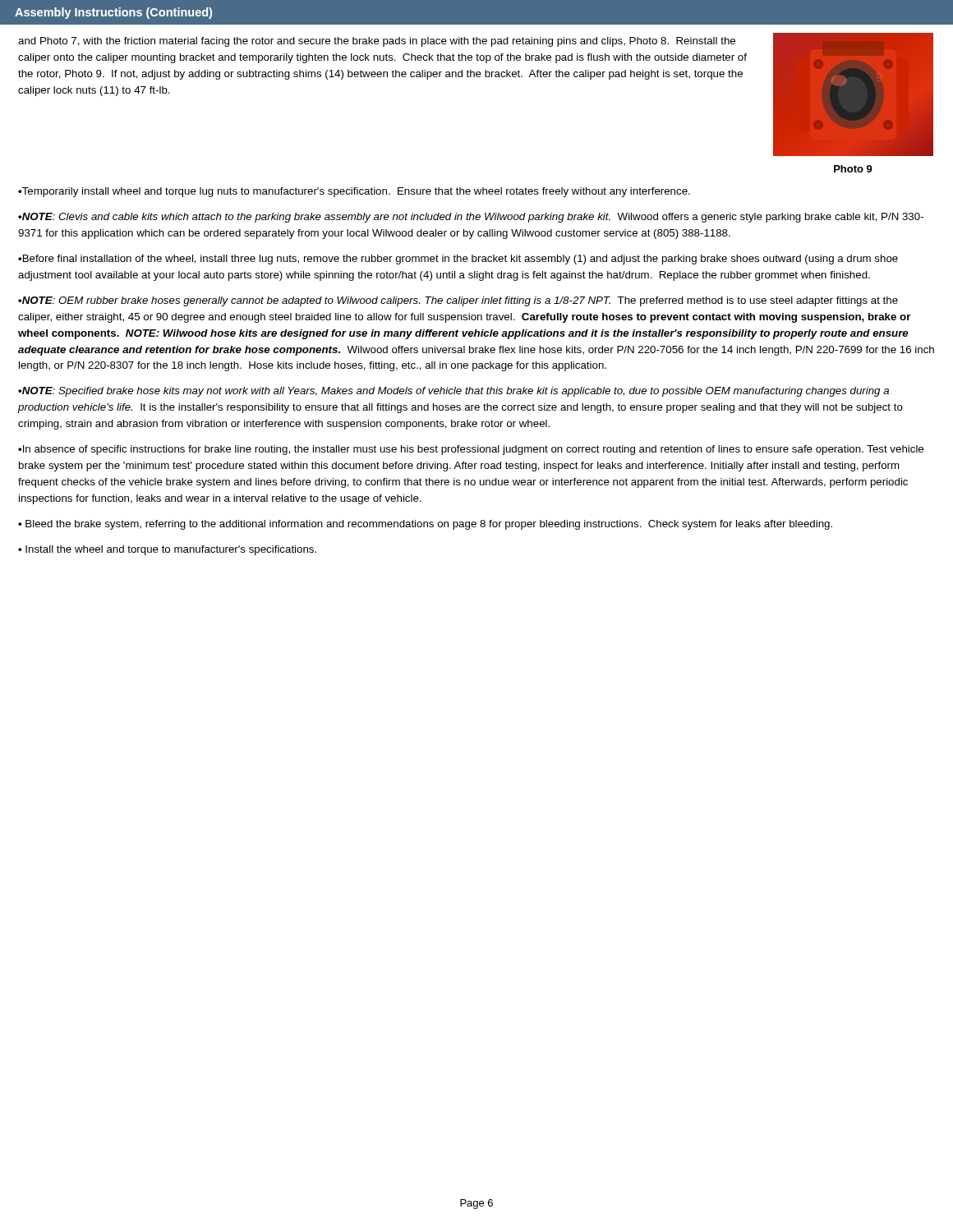The width and height of the screenshot is (953, 1232).
Task: Locate the block starting "•NOTE: Clevis and cable"
Action: [471, 225]
